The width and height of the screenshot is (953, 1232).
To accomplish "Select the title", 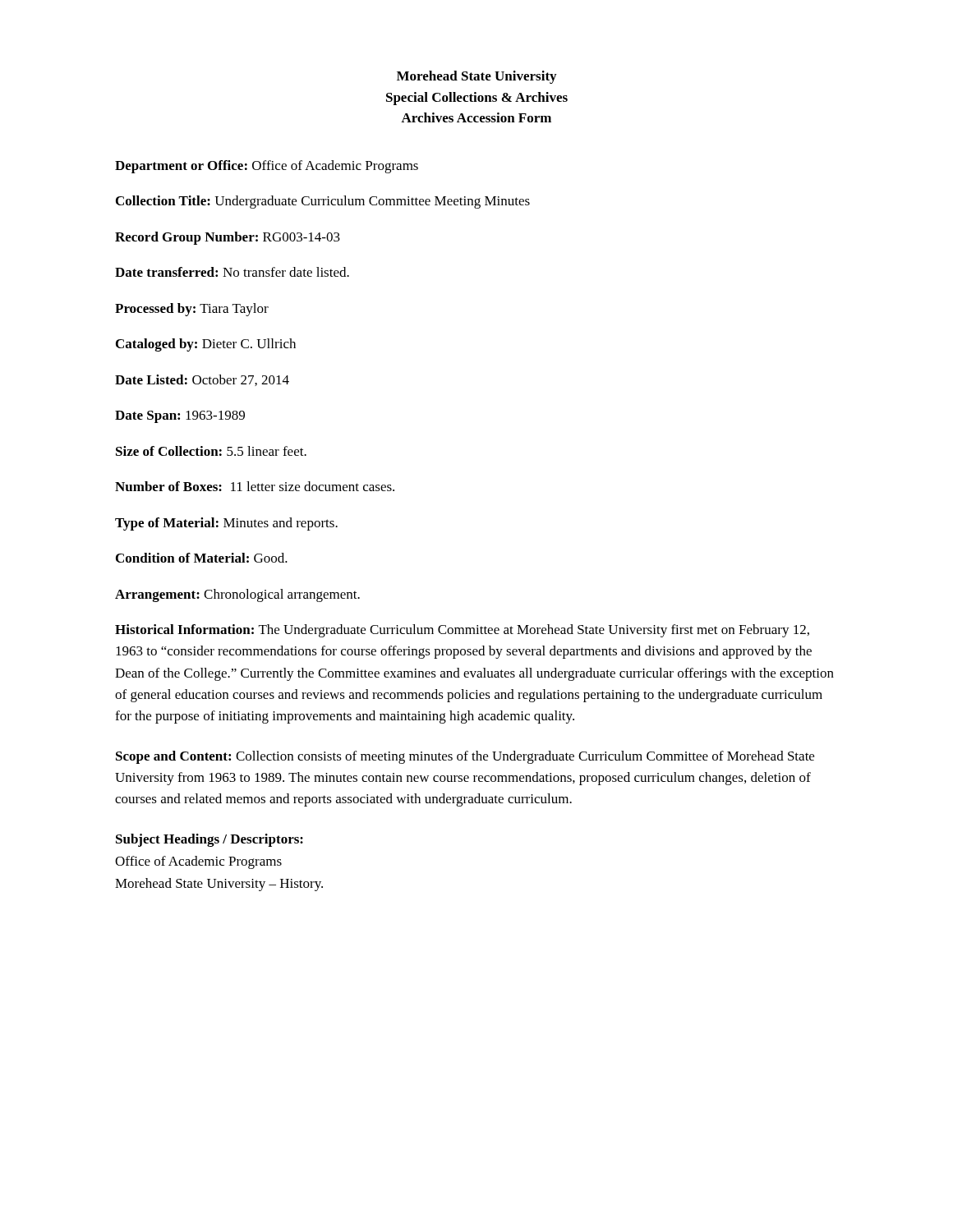I will point(476,97).
